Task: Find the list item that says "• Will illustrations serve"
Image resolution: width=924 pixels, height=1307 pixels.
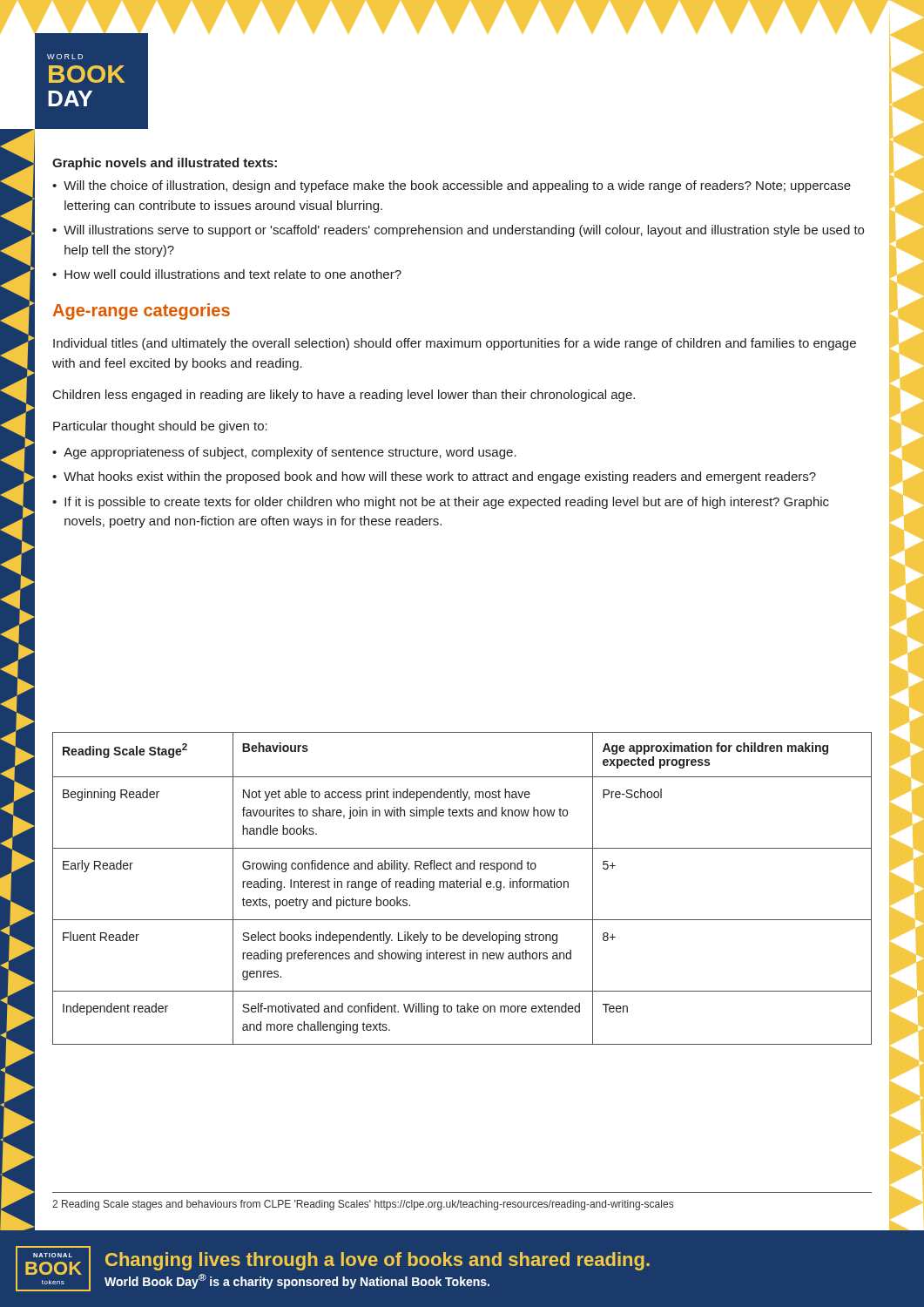Action: pos(462,240)
